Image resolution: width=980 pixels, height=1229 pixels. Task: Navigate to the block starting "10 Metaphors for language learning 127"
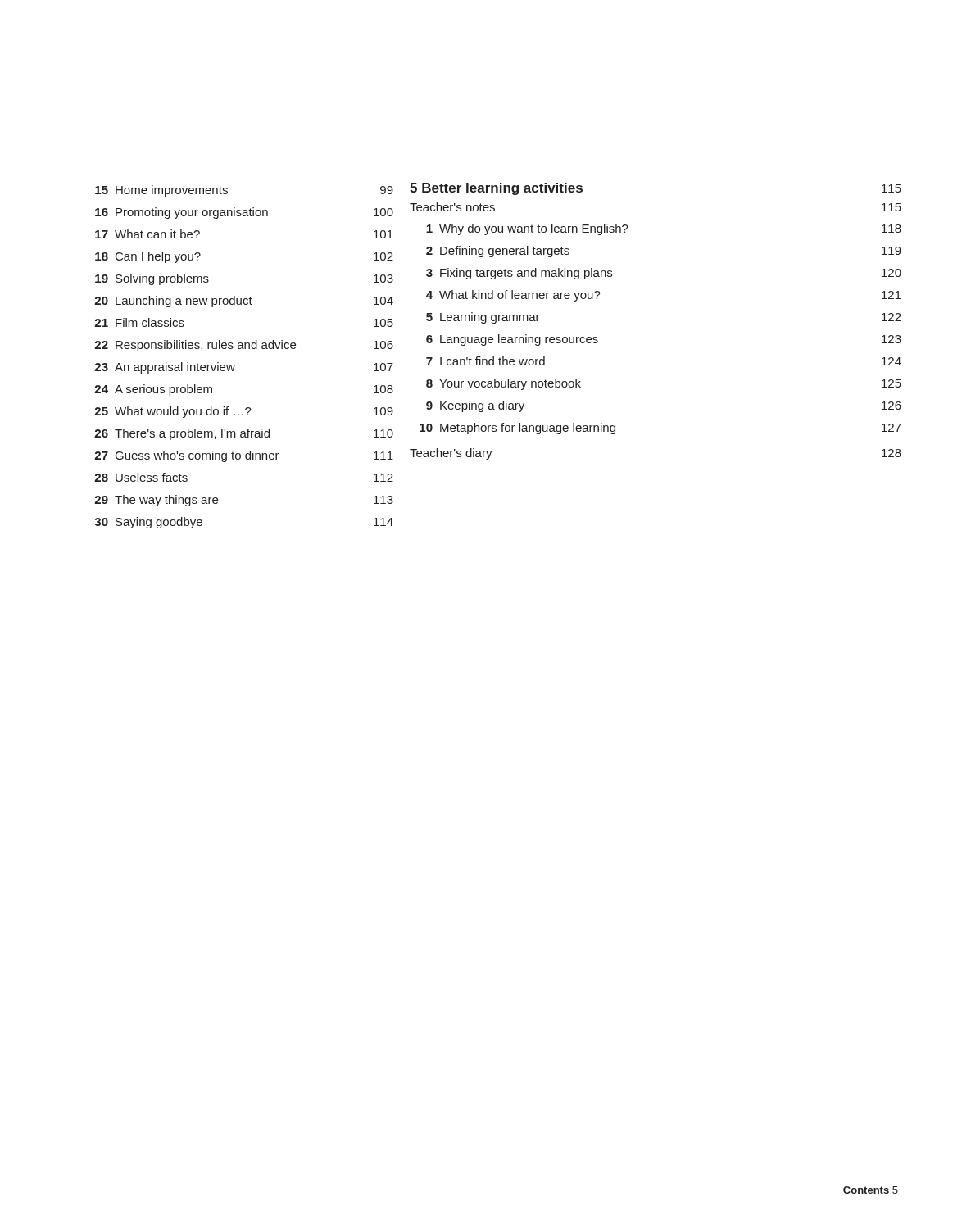(x=519, y=428)
